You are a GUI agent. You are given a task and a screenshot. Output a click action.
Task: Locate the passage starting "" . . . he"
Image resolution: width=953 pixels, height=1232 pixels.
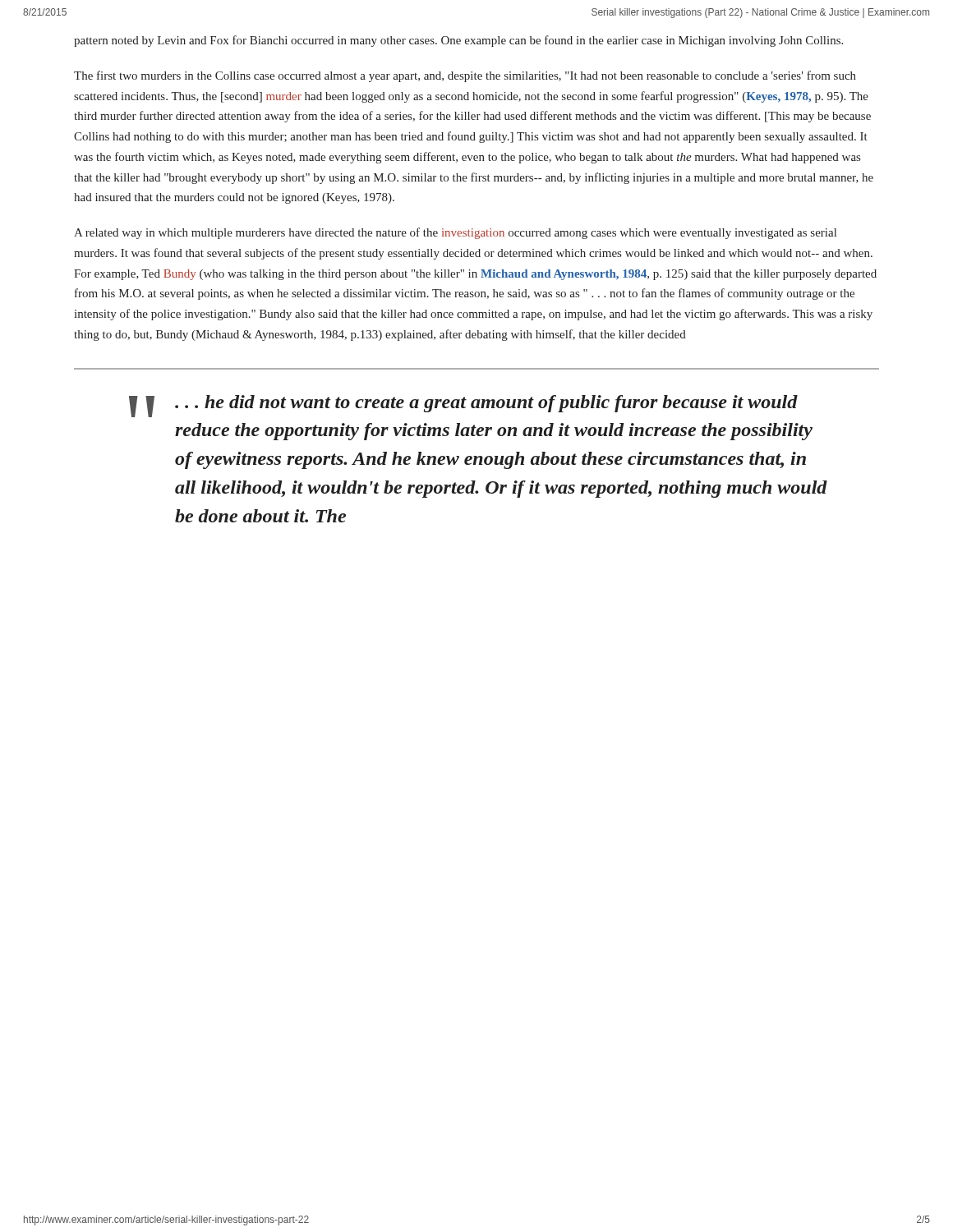[476, 459]
